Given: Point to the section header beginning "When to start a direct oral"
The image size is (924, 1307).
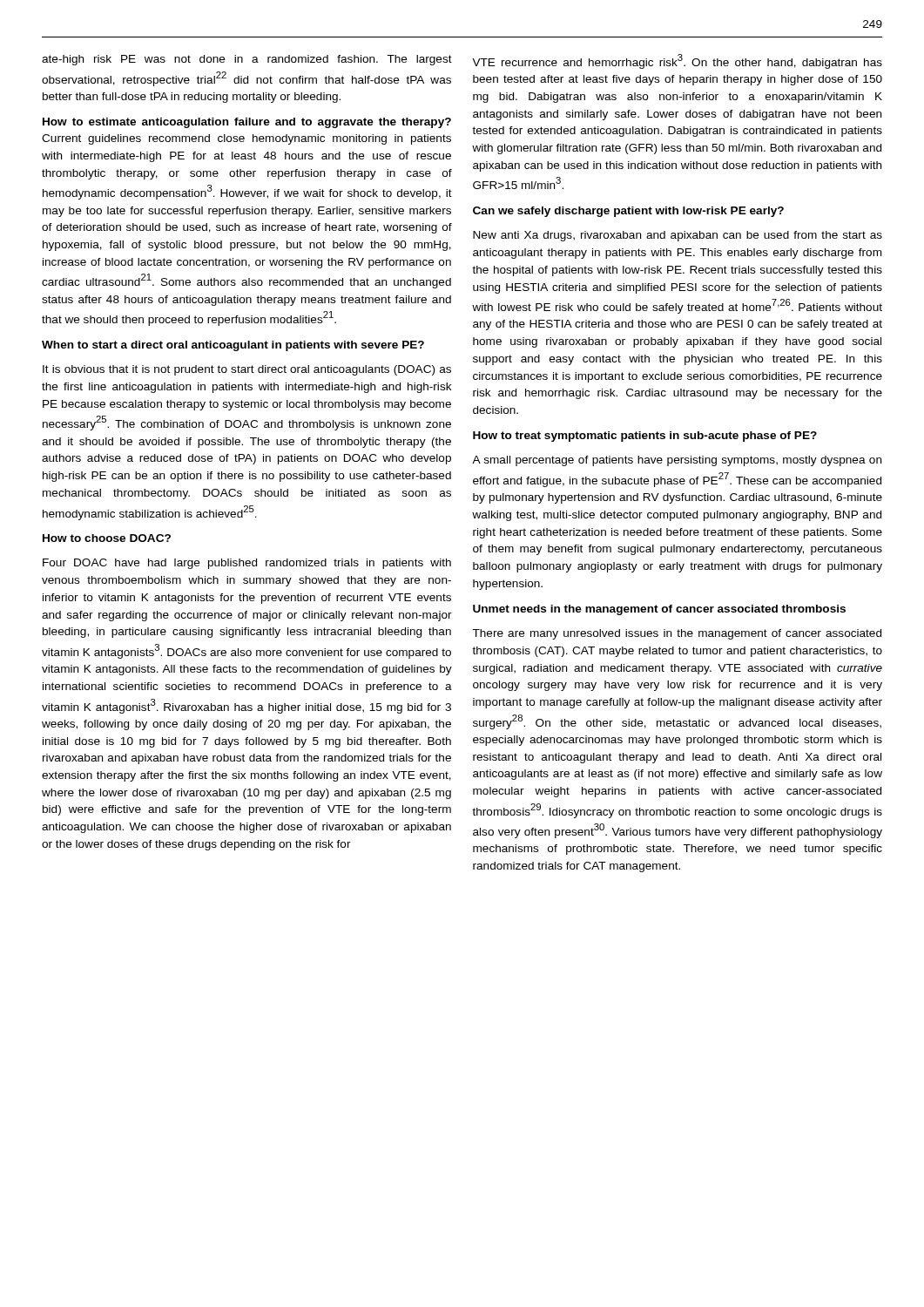Looking at the screenshot, I should tap(247, 345).
